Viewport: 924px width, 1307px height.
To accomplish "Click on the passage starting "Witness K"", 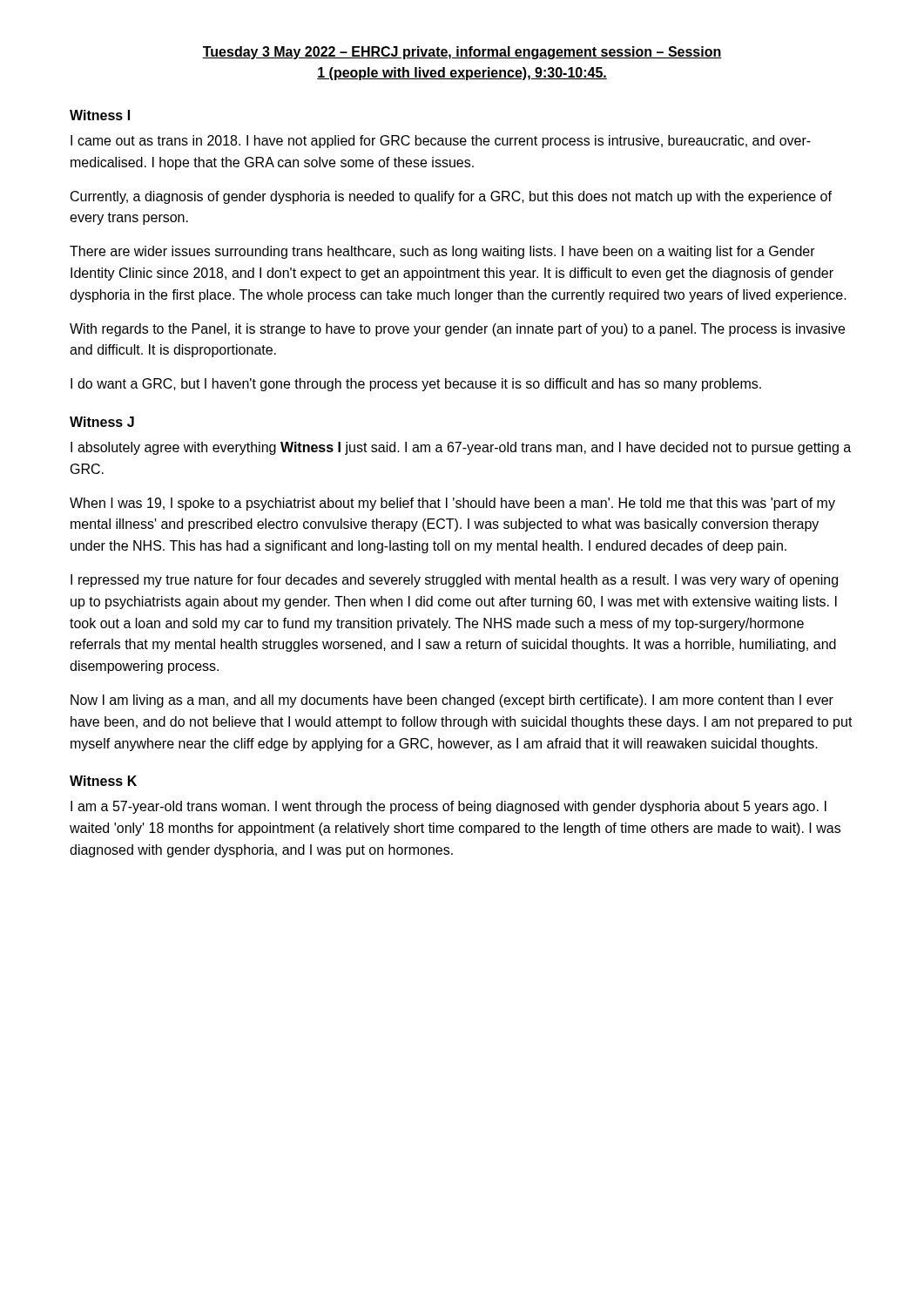I will [103, 781].
